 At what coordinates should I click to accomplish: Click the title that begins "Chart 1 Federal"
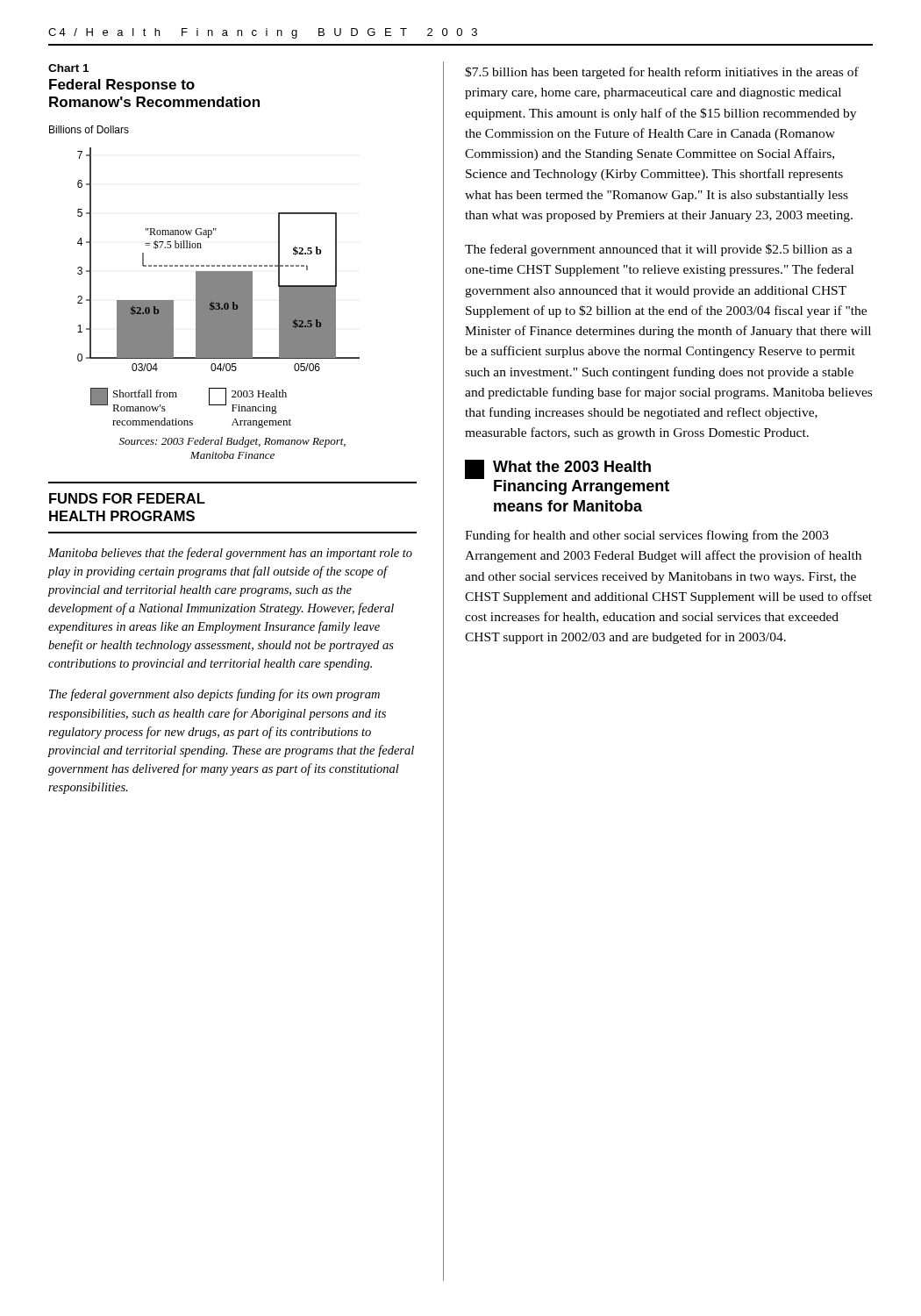[232, 87]
